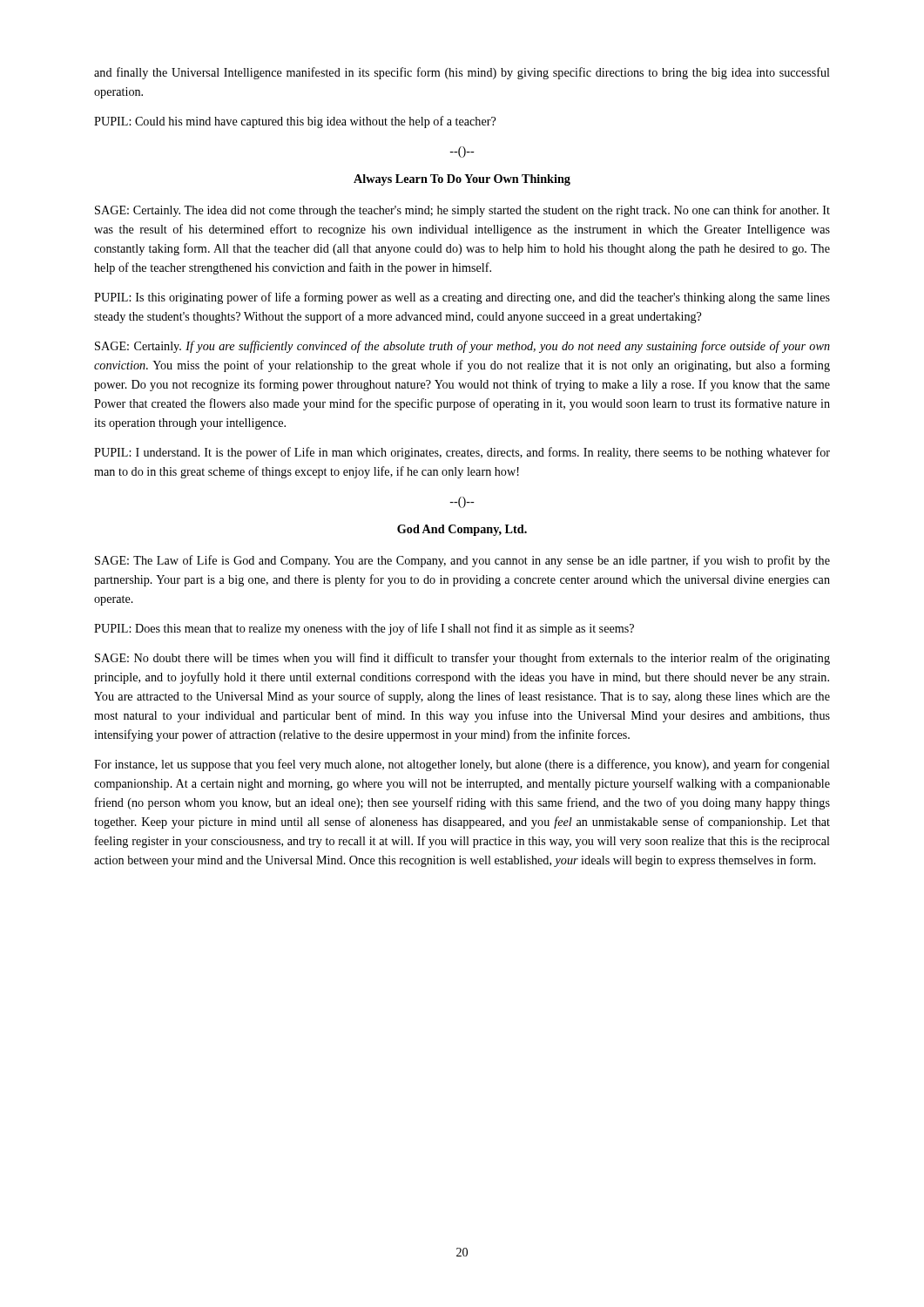The height and width of the screenshot is (1307, 924).
Task: Select the region starting "SAGE: Certainly. The idea did"
Action: 462,239
